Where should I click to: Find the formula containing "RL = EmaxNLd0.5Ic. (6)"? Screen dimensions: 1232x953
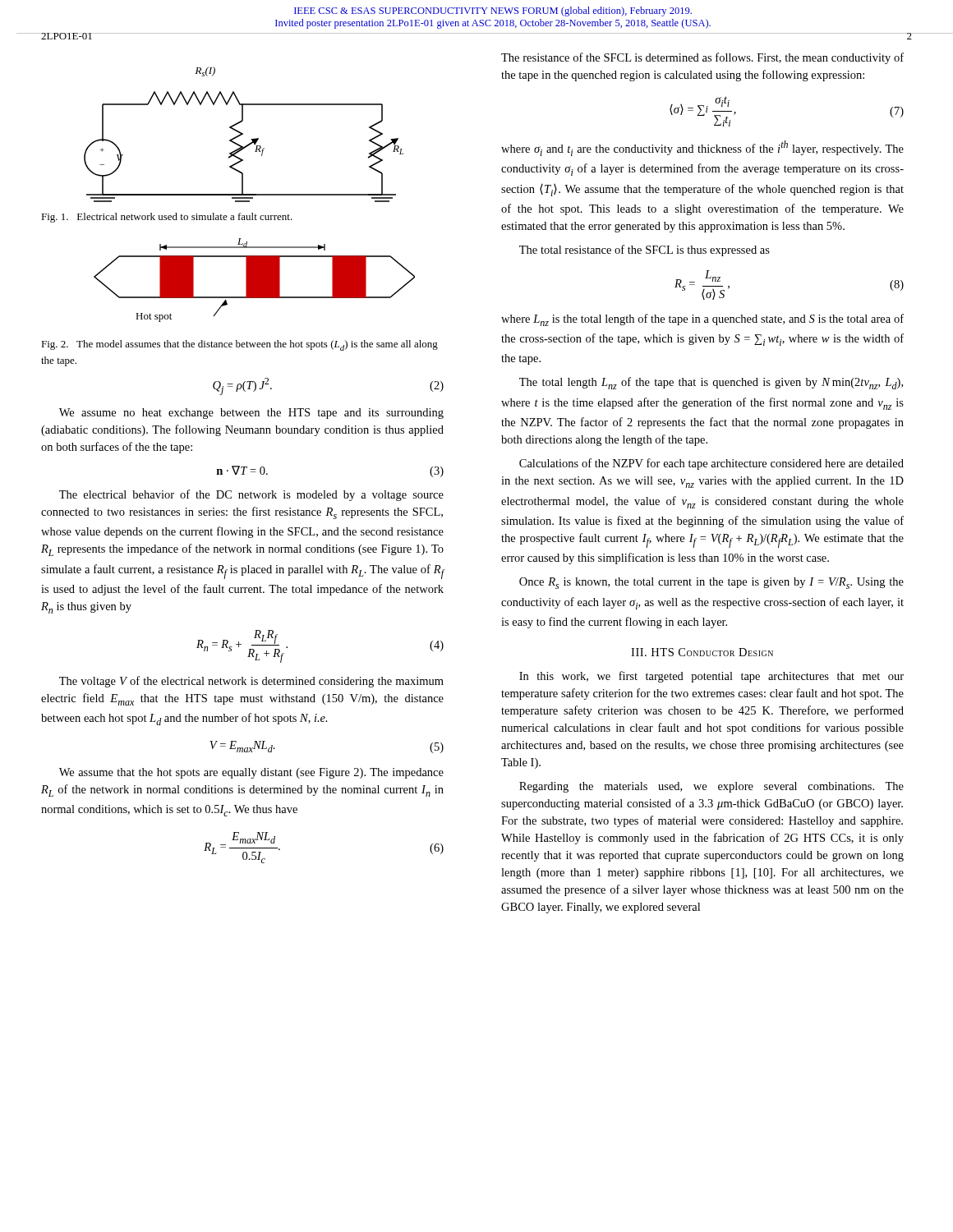253,848
